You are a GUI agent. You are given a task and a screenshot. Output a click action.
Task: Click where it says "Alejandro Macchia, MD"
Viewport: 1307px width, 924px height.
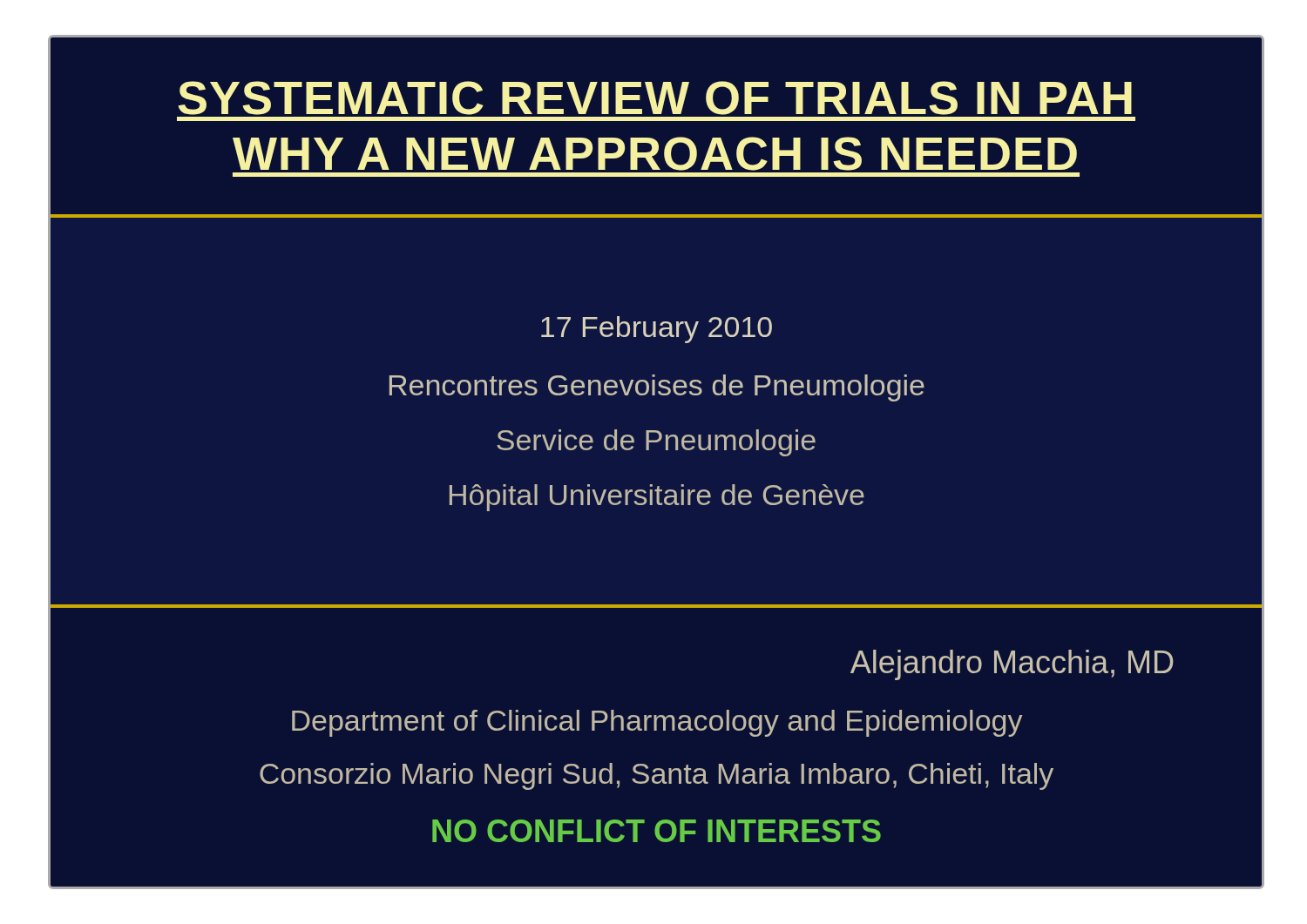(1012, 662)
